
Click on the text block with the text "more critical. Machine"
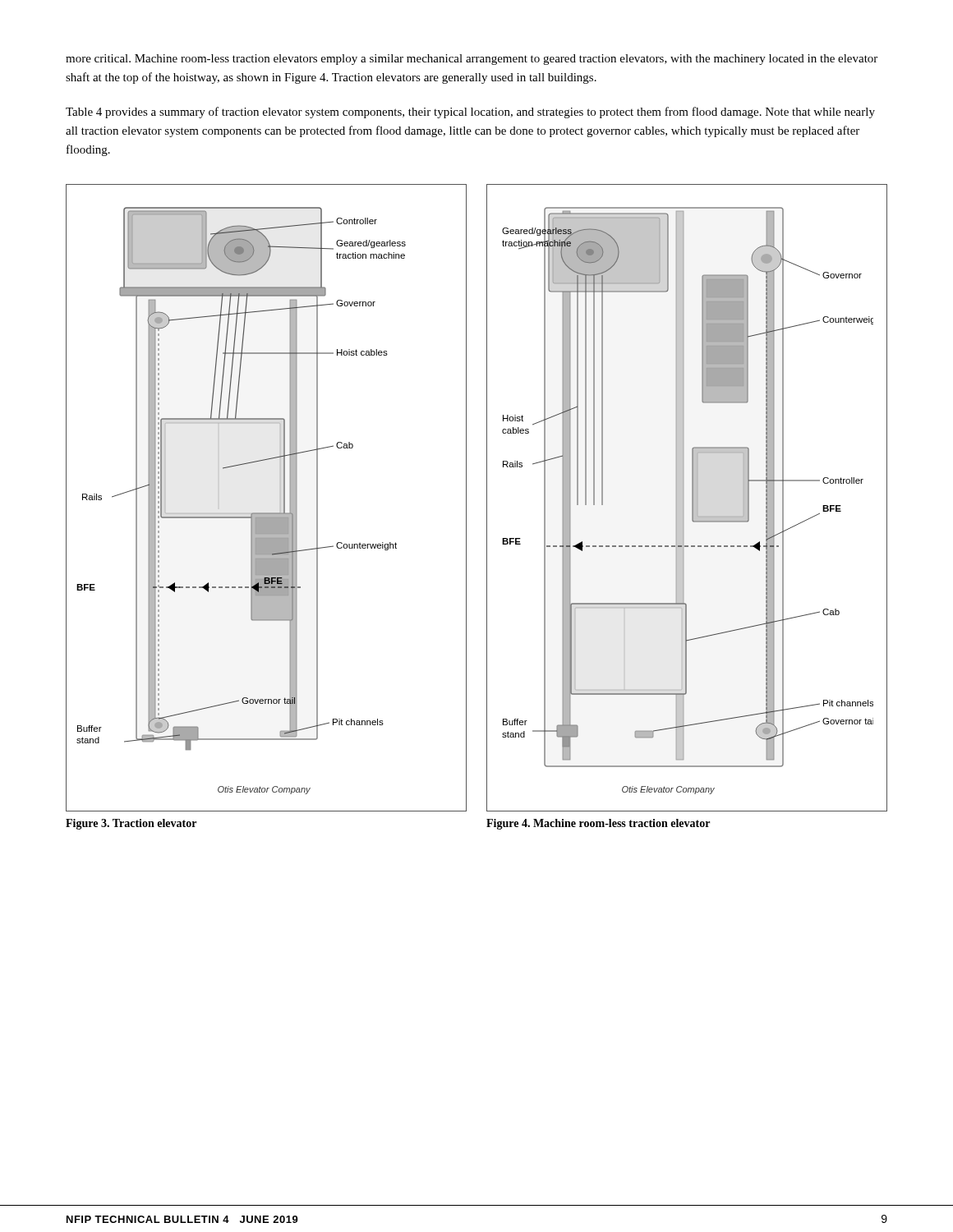point(472,68)
